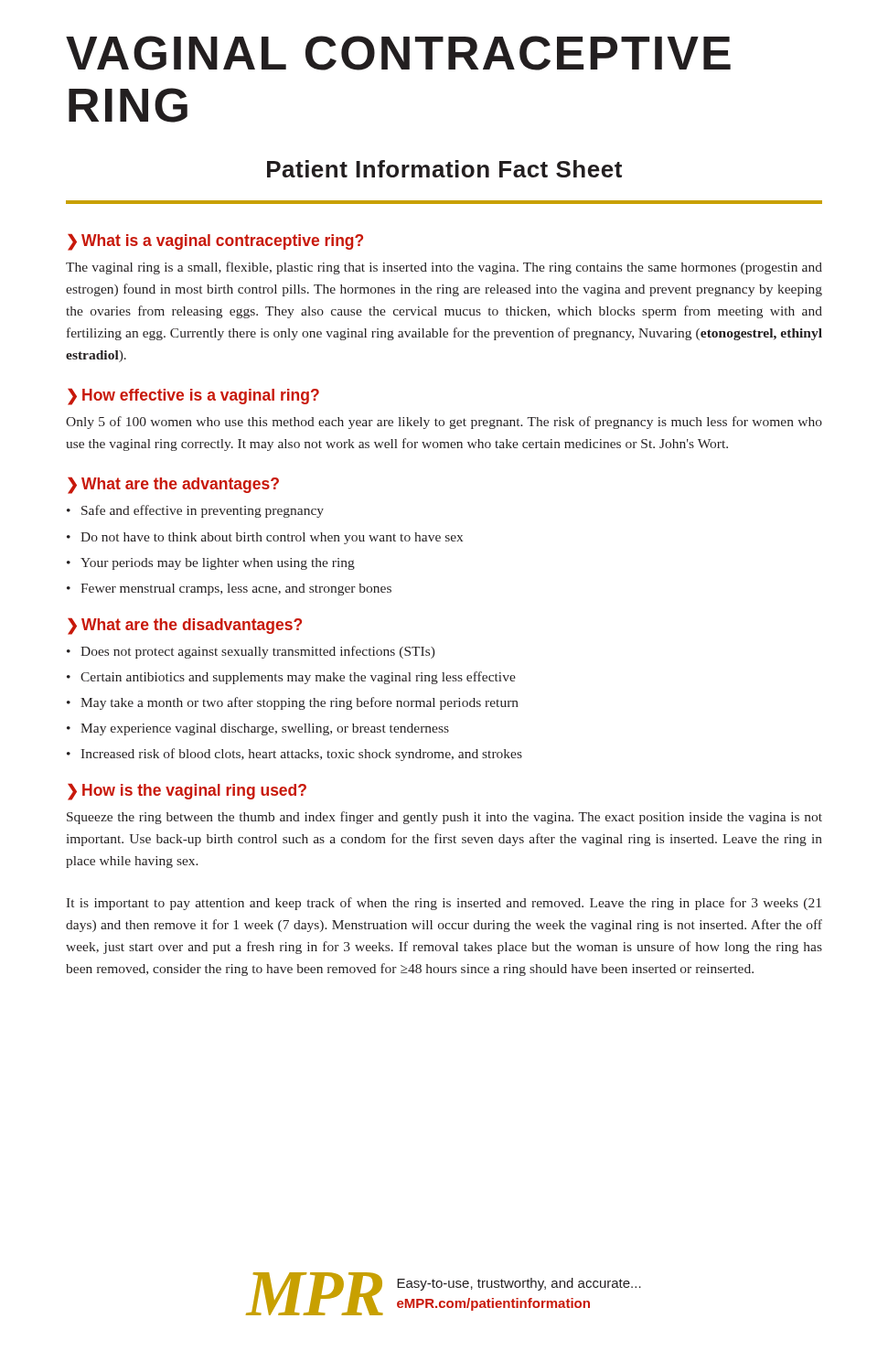Find the block on this page that starts "The vaginal ring is a small,"

point(444,311)
